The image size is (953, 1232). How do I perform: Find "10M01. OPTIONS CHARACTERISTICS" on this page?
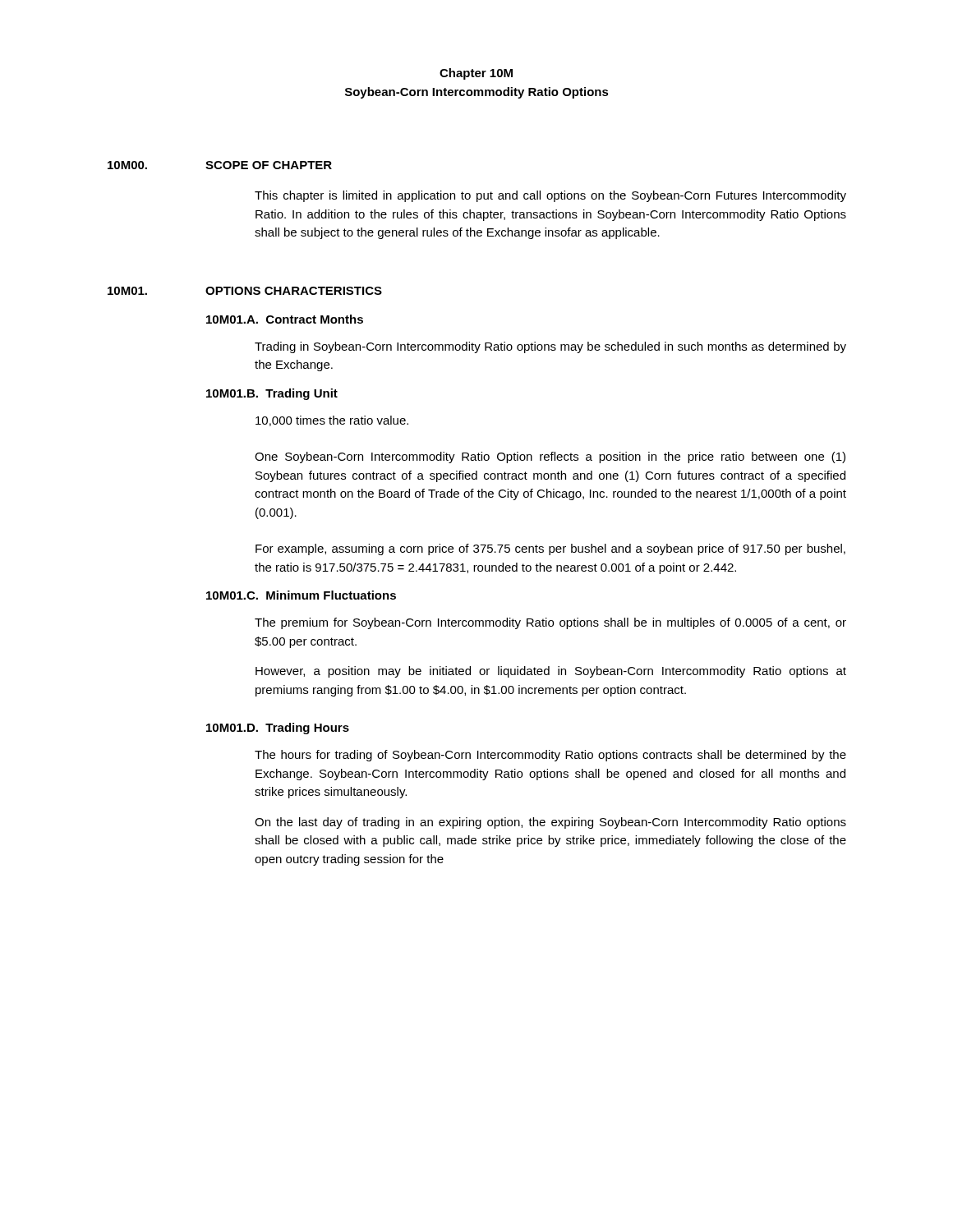[x=244, y=290]
